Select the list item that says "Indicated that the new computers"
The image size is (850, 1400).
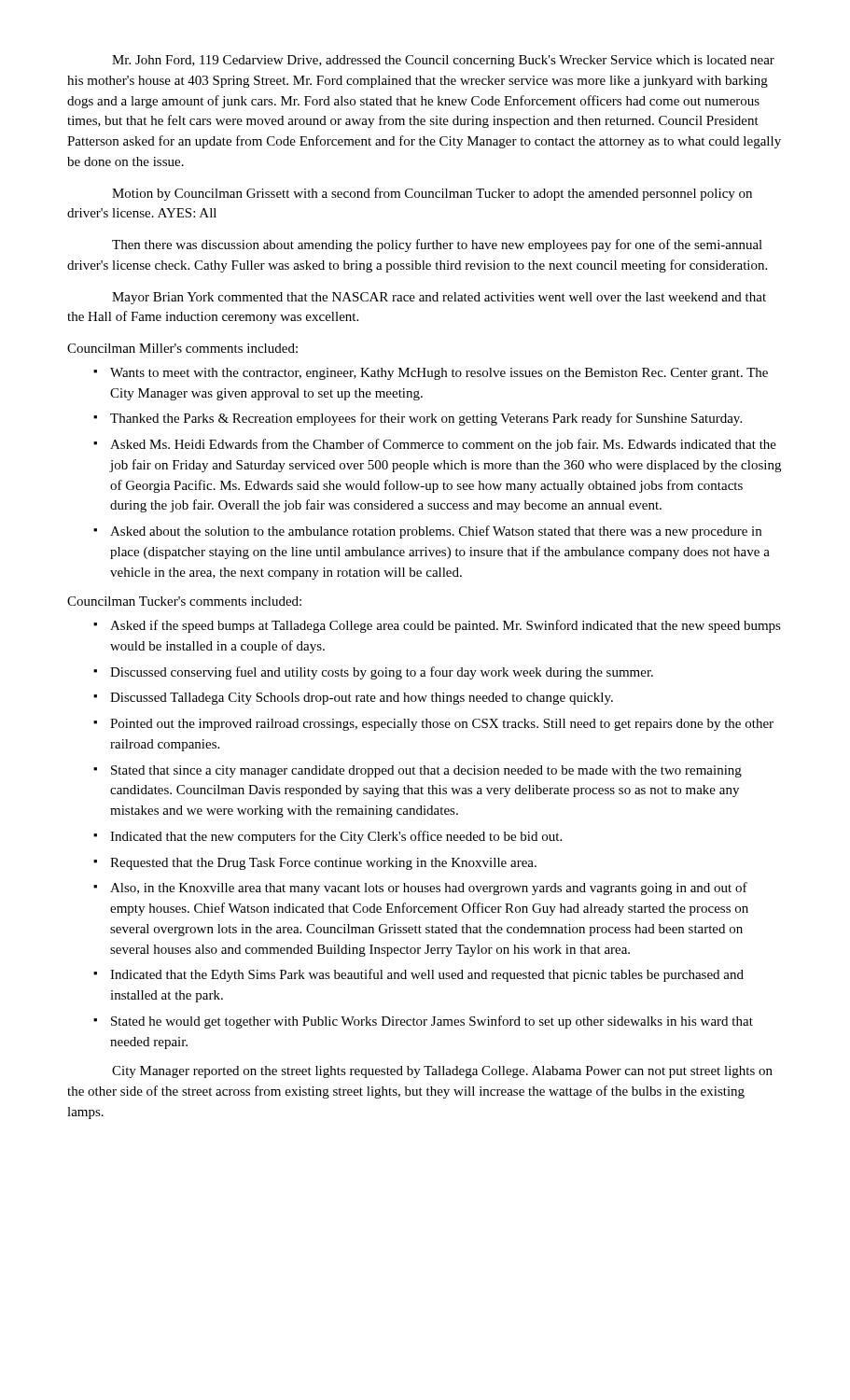(438, 837)
